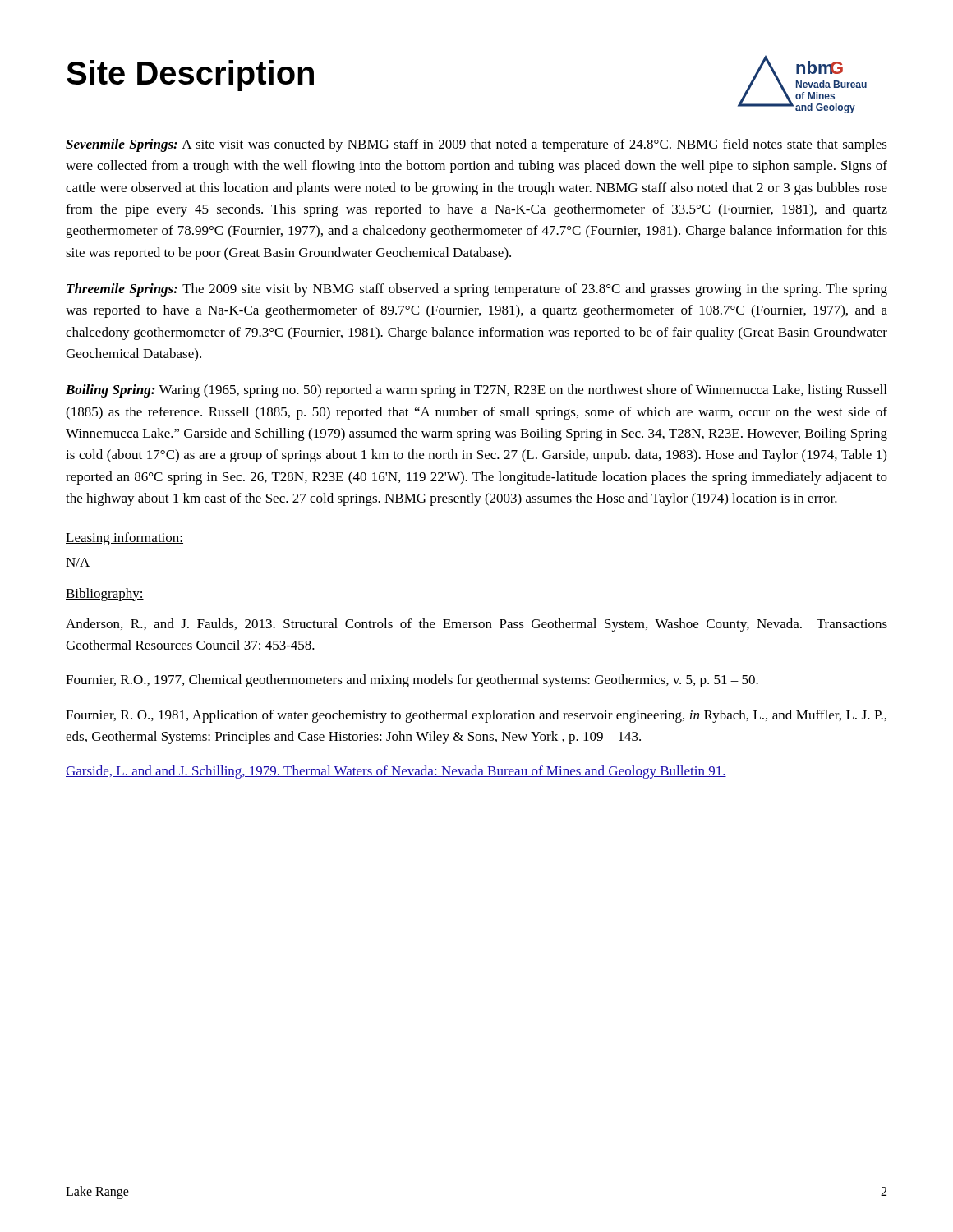Click on the text block with the text "Fournier, R.O., 1977, Chemical geothermometers and"
The image size is (953, 1232).
tap(412, 680)
